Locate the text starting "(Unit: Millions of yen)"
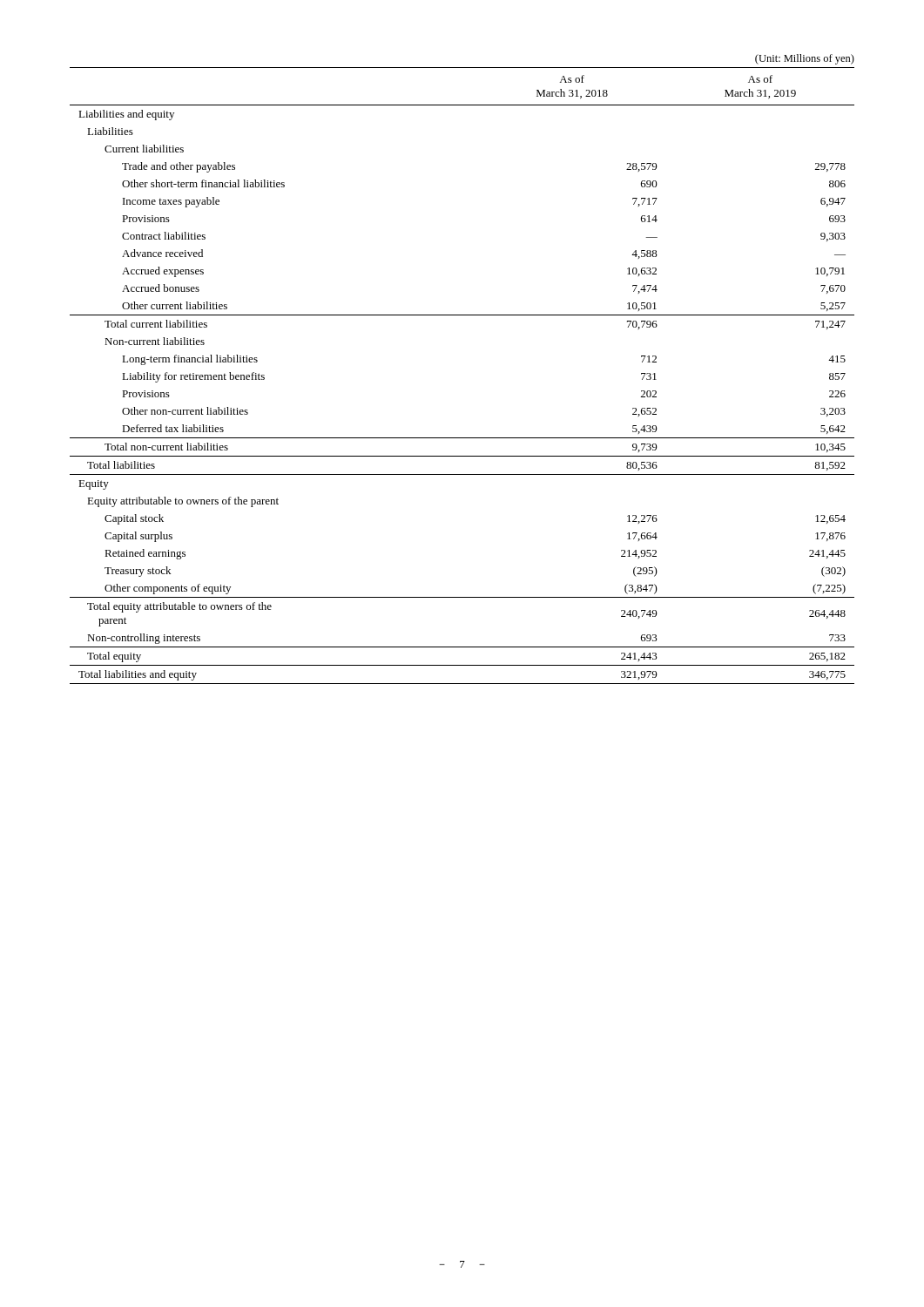The height and width of the screenshot is (1307, 924). [805, 58]
